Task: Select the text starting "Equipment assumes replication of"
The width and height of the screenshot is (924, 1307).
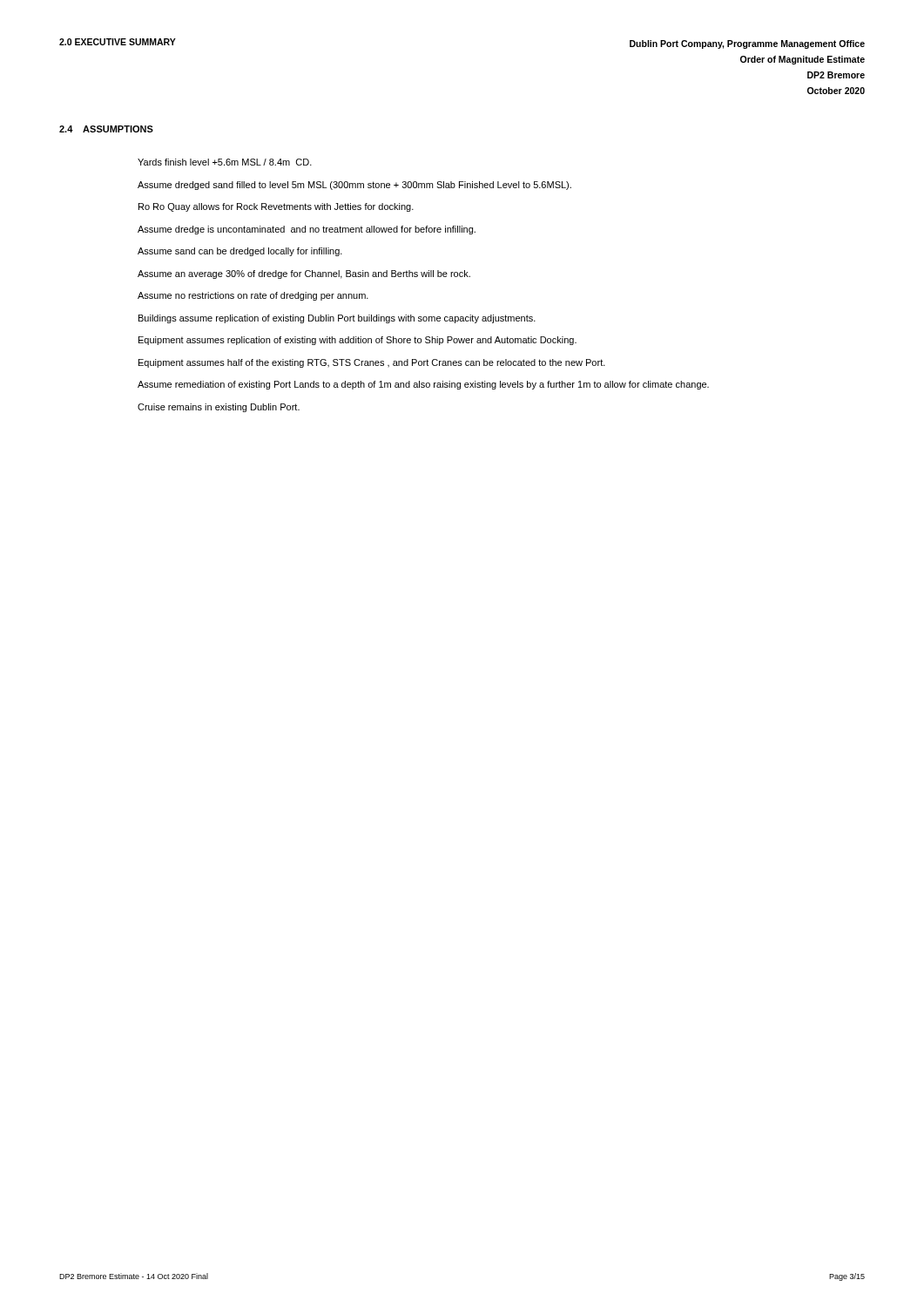Action: [x=501, y=340]
